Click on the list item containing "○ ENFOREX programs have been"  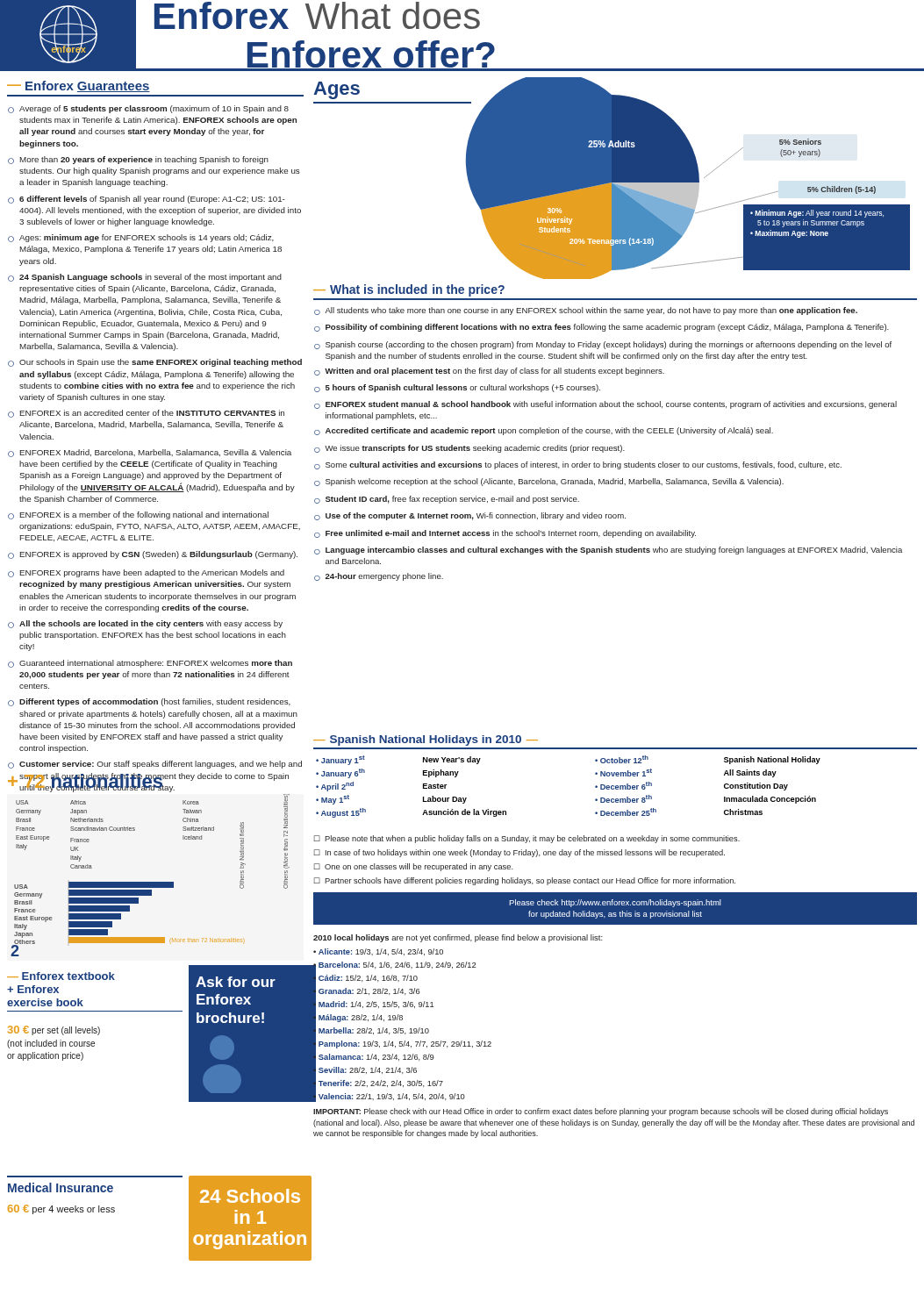coord(155,590)
